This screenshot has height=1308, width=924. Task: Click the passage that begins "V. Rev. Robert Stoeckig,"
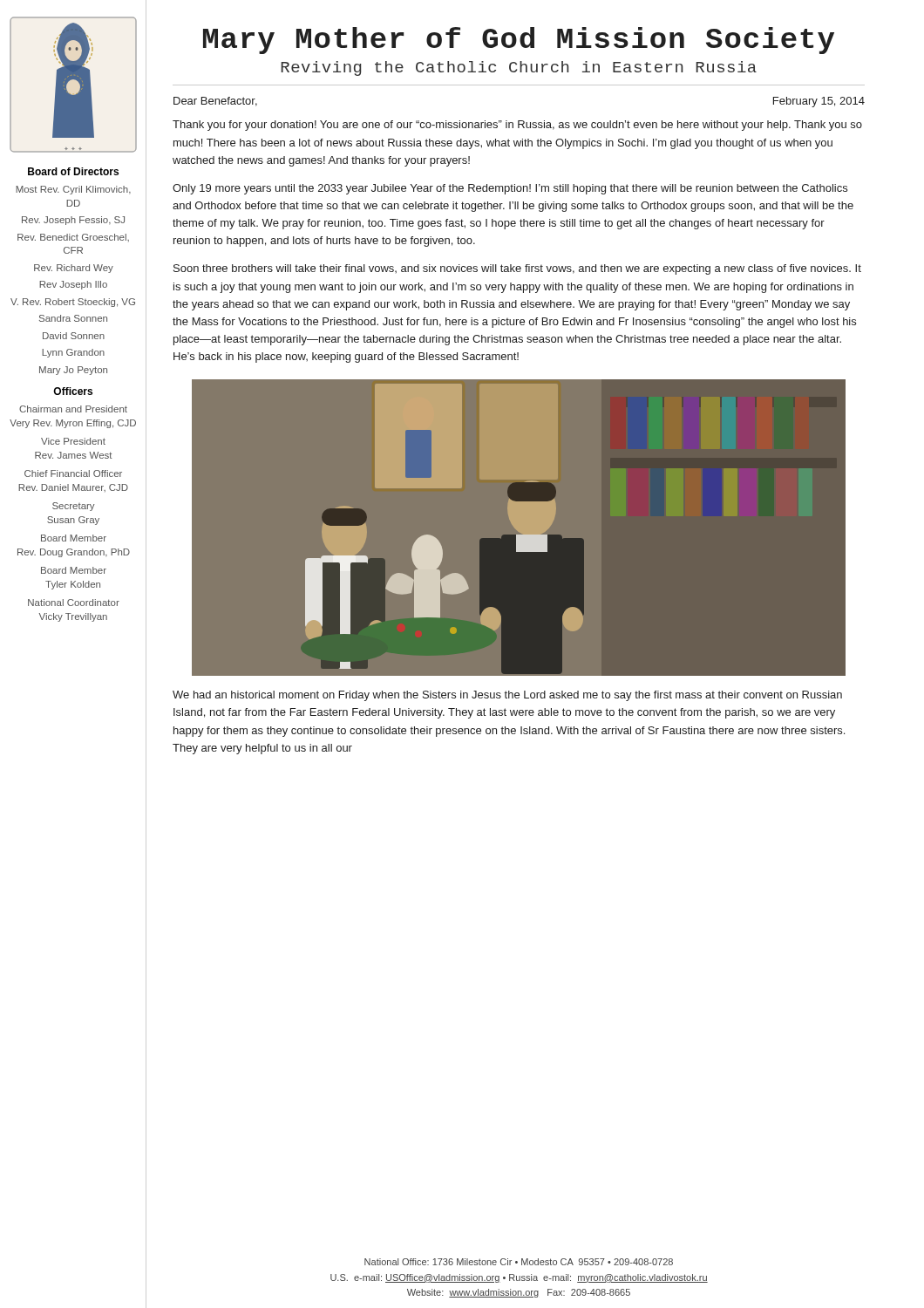pos(73,301)
